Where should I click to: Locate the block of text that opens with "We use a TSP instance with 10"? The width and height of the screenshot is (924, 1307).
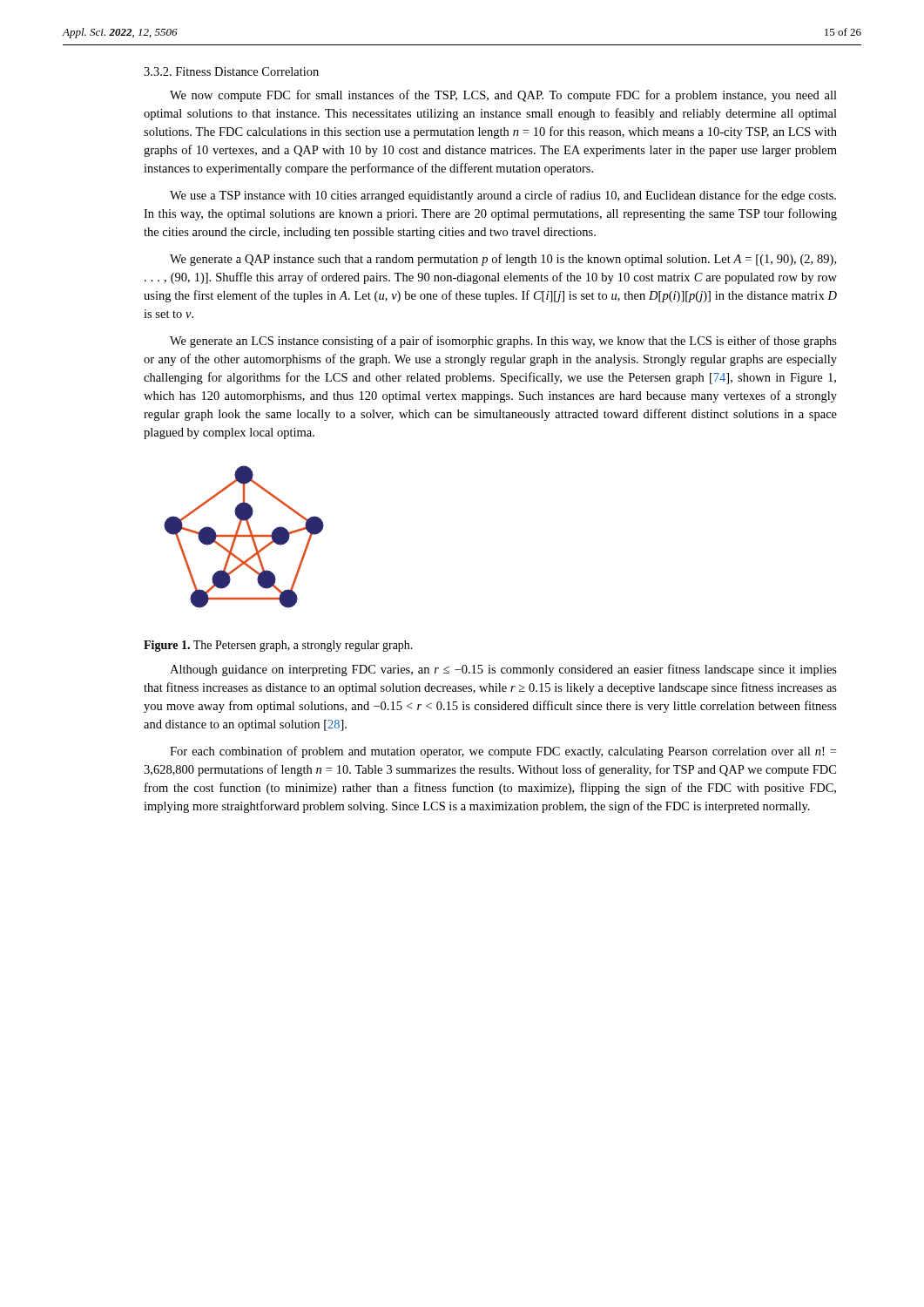coord(490,214)
